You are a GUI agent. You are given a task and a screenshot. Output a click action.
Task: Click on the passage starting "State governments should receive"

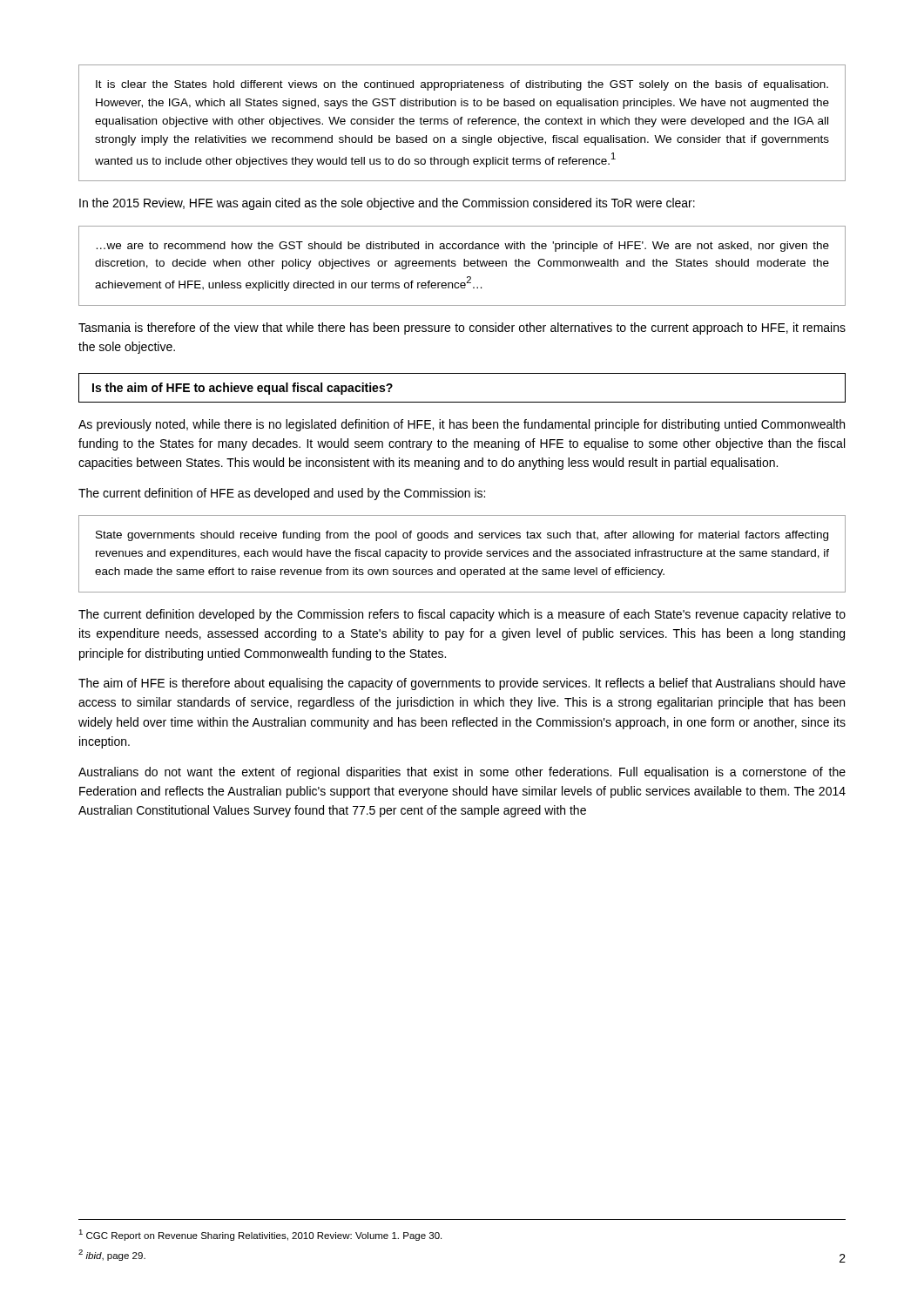tap(462, 553)
